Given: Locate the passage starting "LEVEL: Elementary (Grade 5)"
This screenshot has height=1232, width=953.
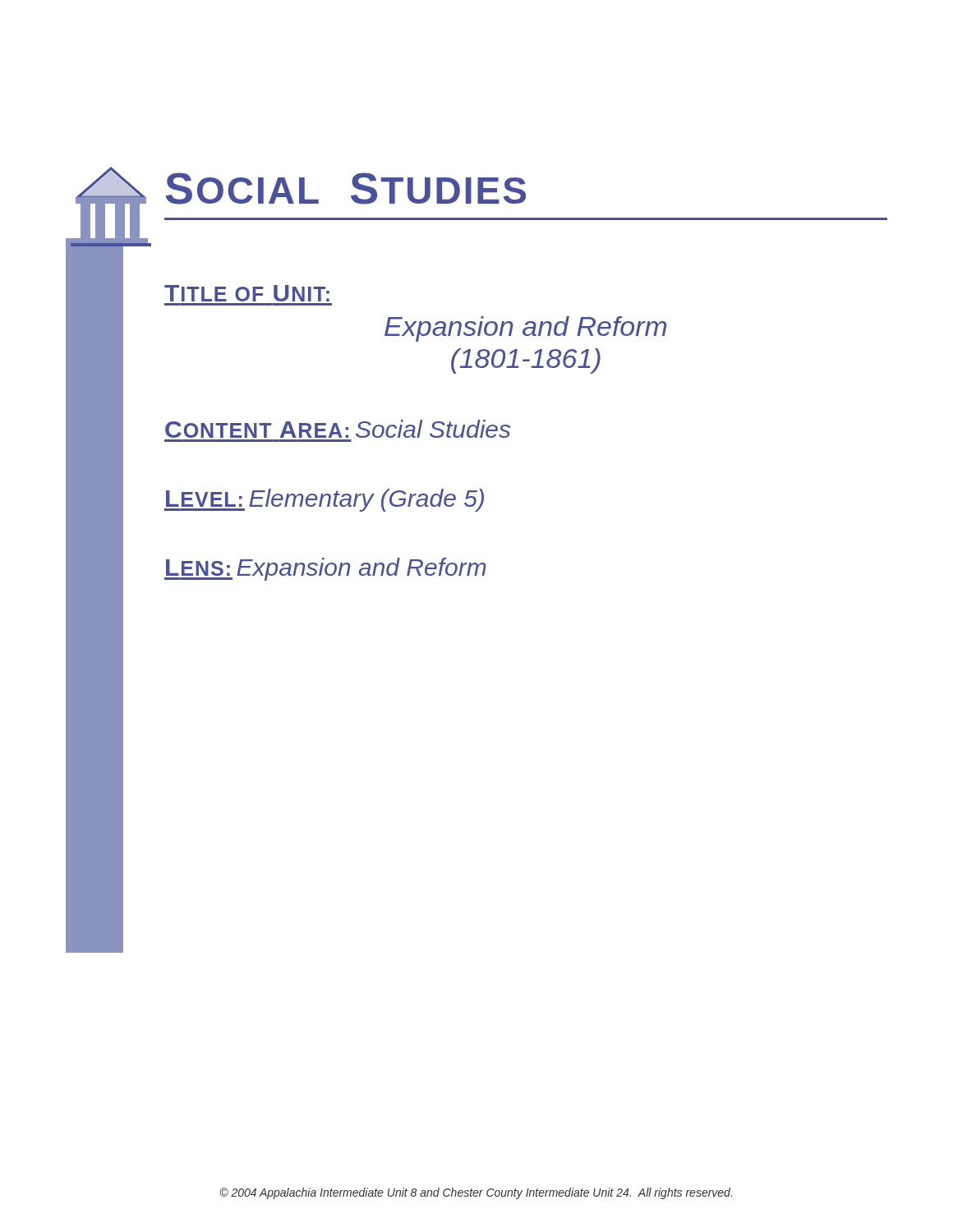Looking at the screenshot, I should (x=325, y=498).
